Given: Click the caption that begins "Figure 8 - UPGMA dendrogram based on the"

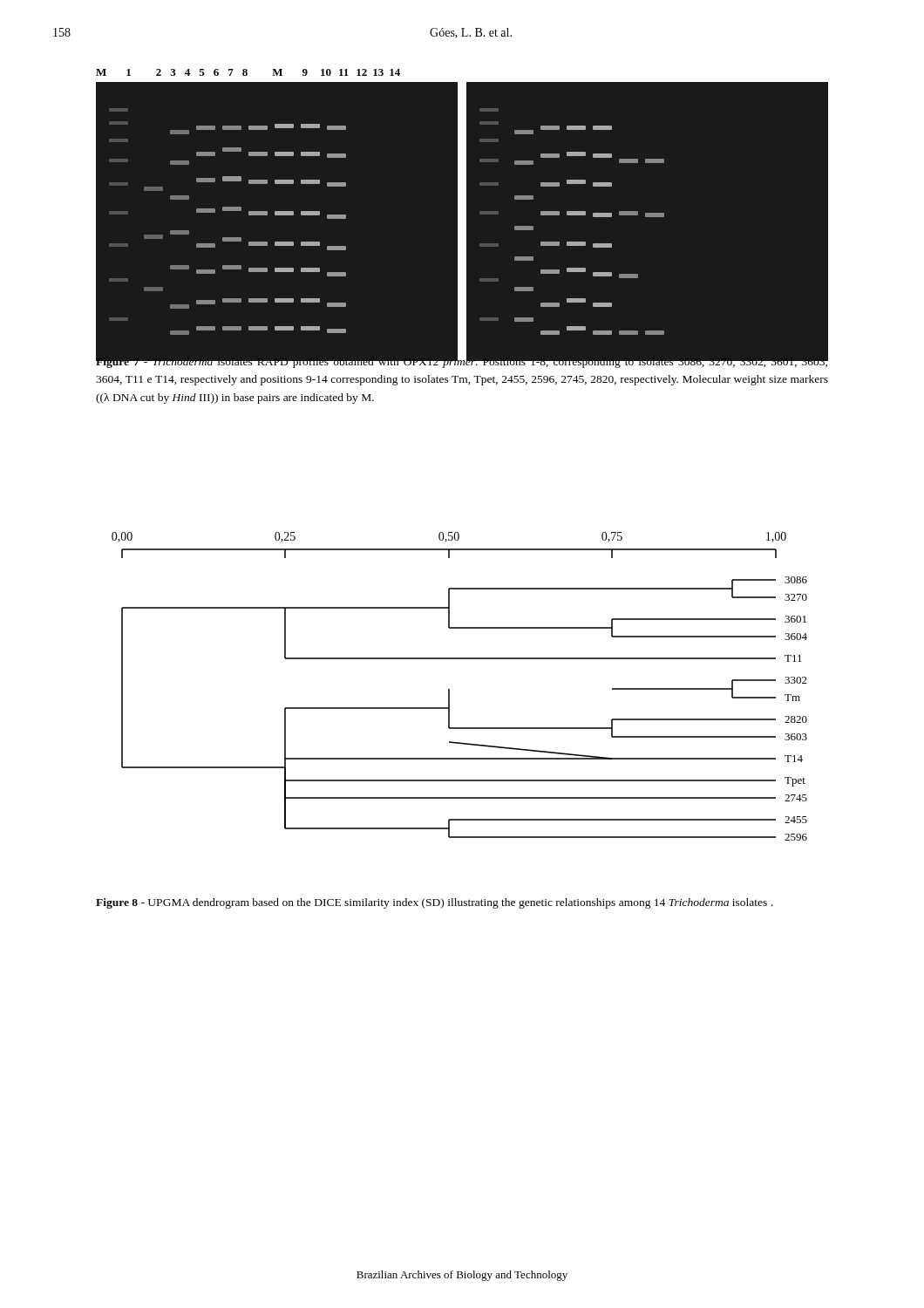Looking at the screenshot, I should coord(435,902).
